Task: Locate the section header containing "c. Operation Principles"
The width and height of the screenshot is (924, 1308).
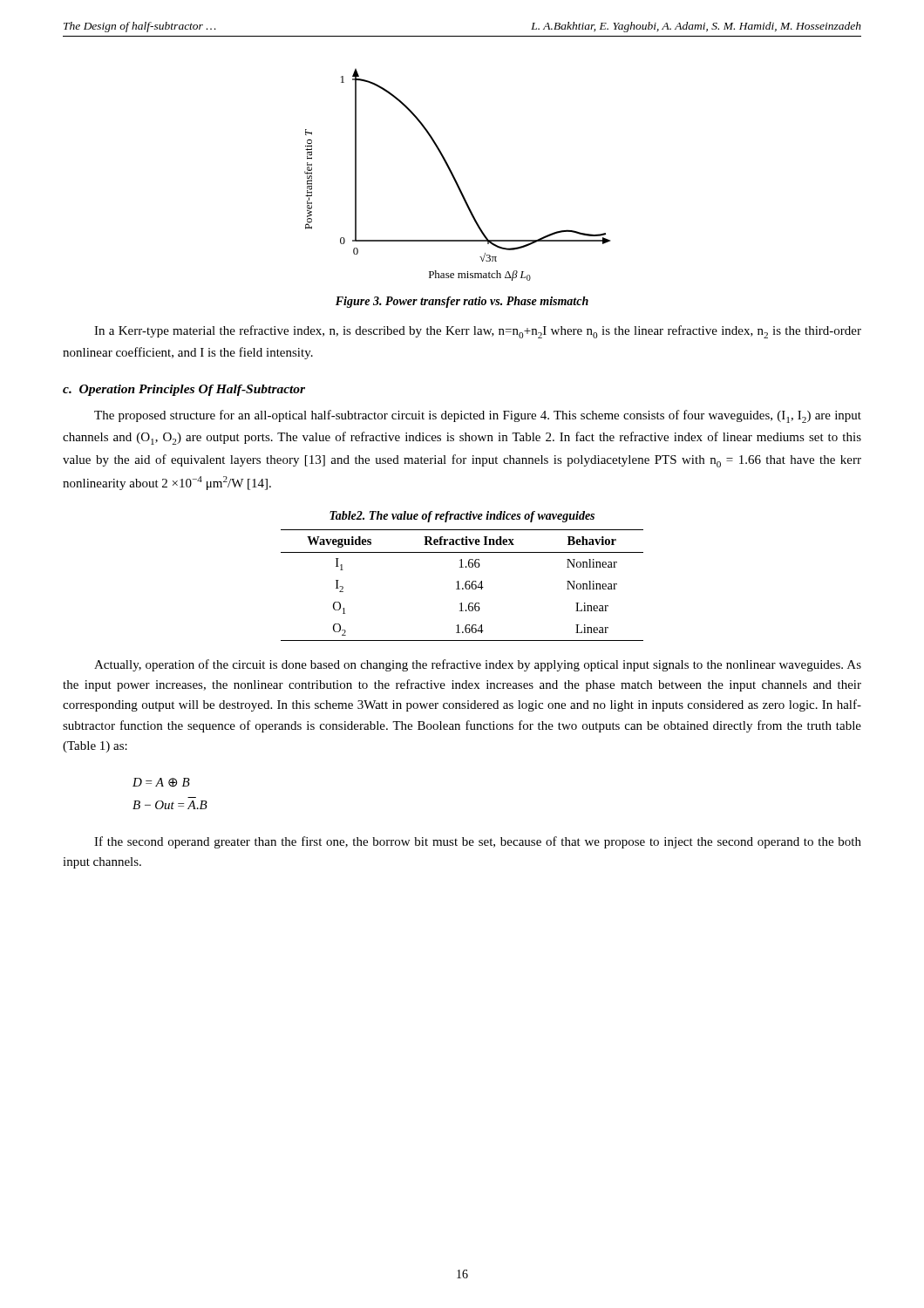Action: pyautogui.click(x=184, y=388)
